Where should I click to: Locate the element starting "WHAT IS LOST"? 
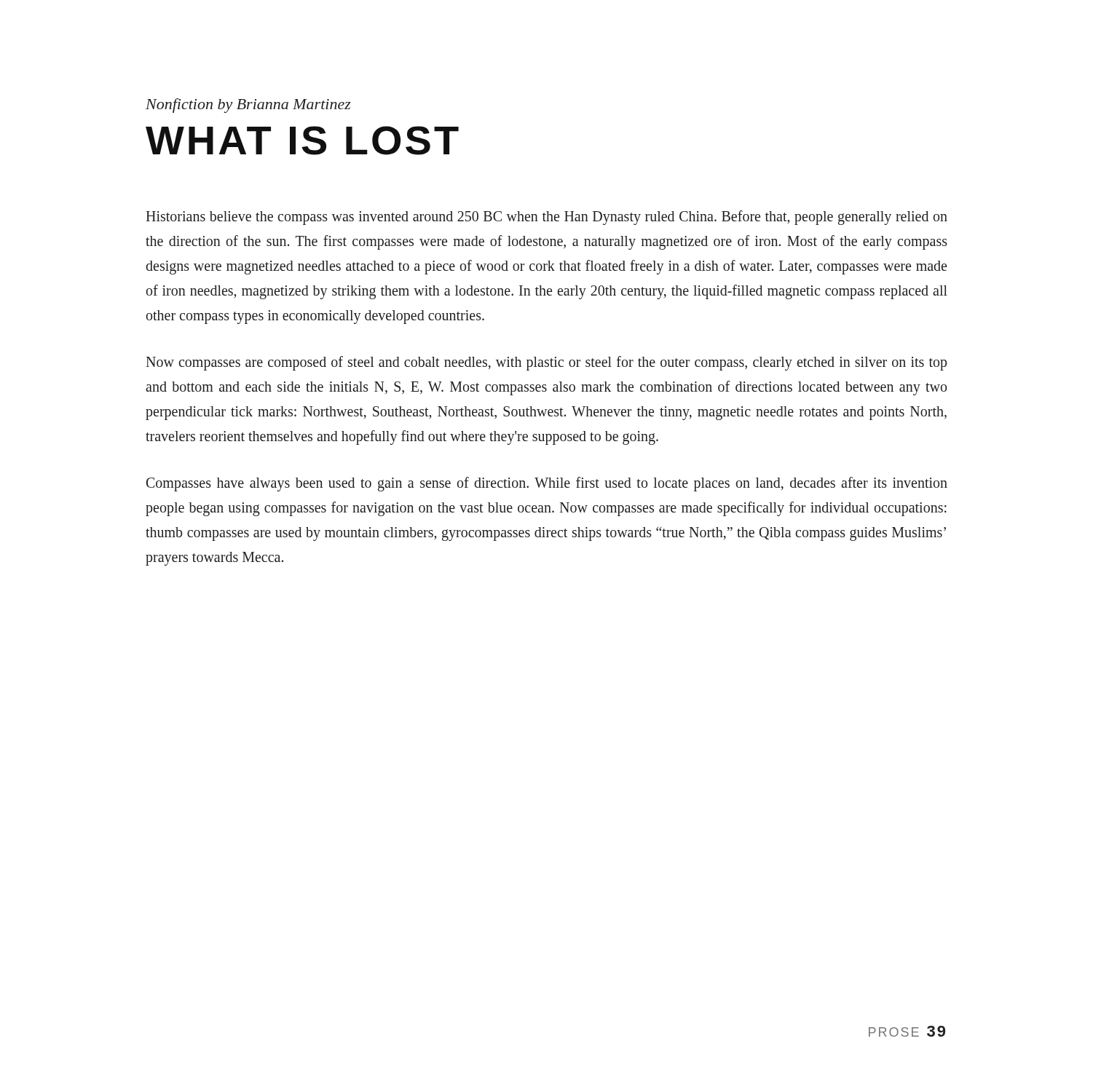(303, 140)
